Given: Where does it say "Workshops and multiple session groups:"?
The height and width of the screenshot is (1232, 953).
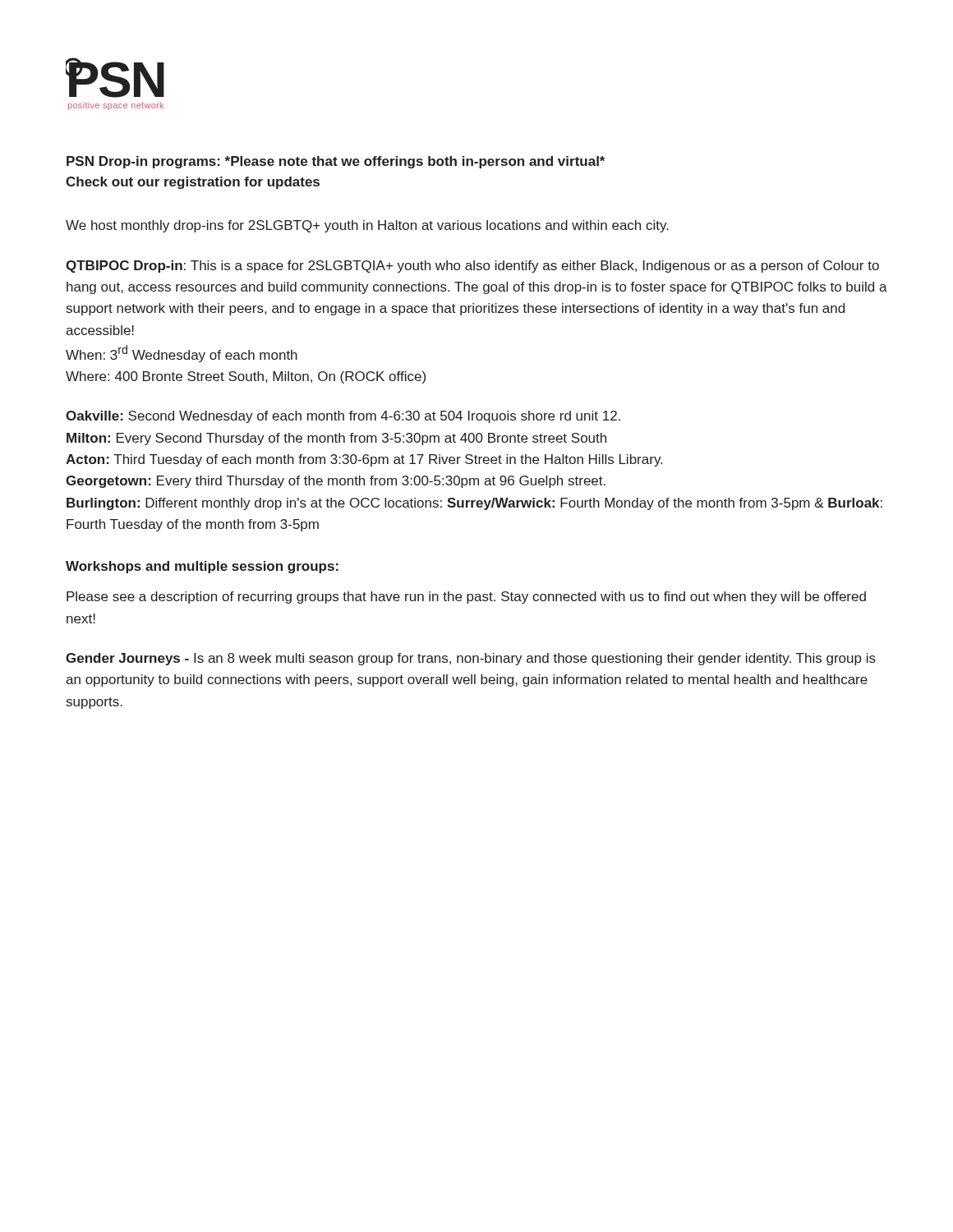Looking at the screenshot, I should point(203,567).
